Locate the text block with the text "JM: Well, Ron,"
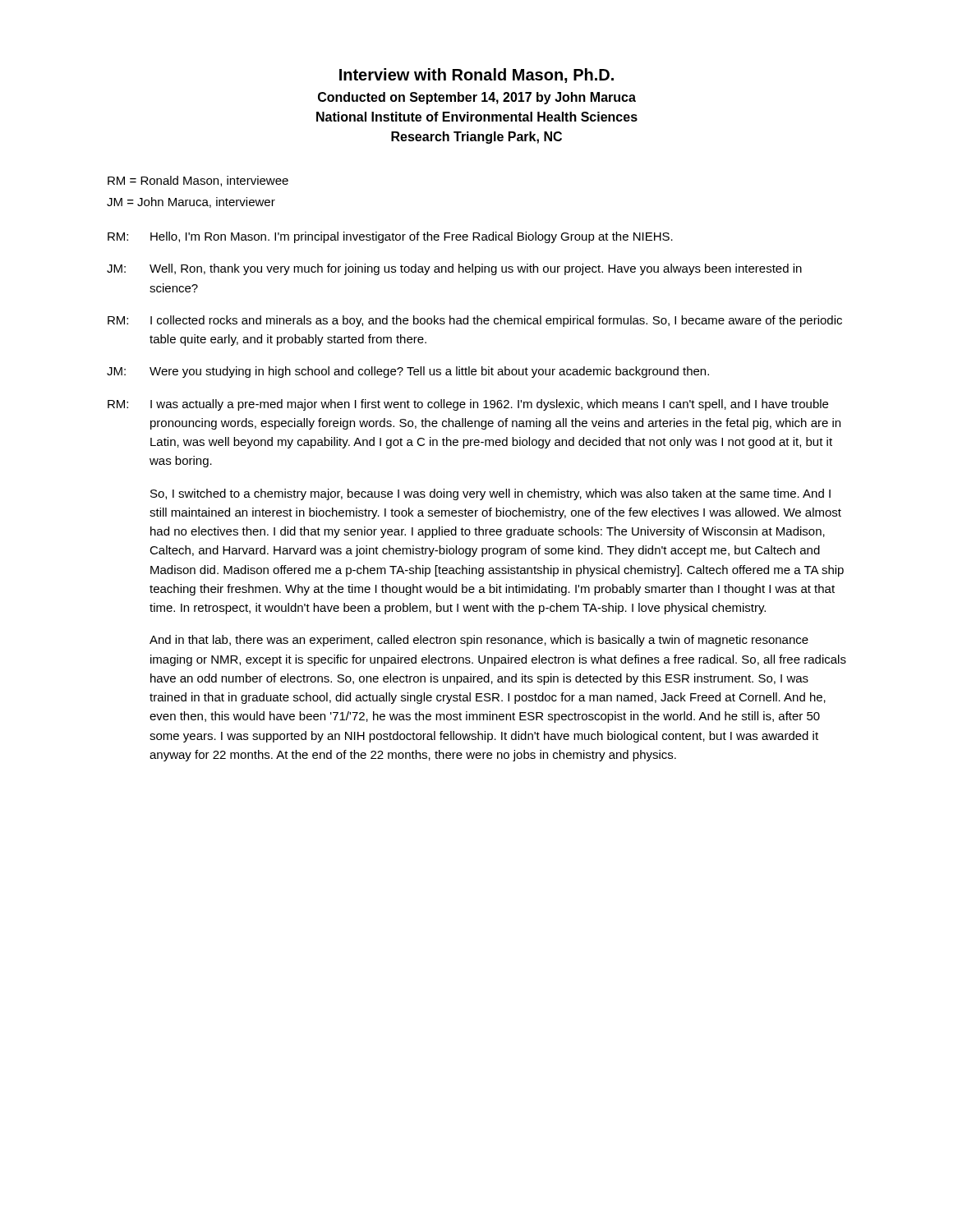 point(476,278)
